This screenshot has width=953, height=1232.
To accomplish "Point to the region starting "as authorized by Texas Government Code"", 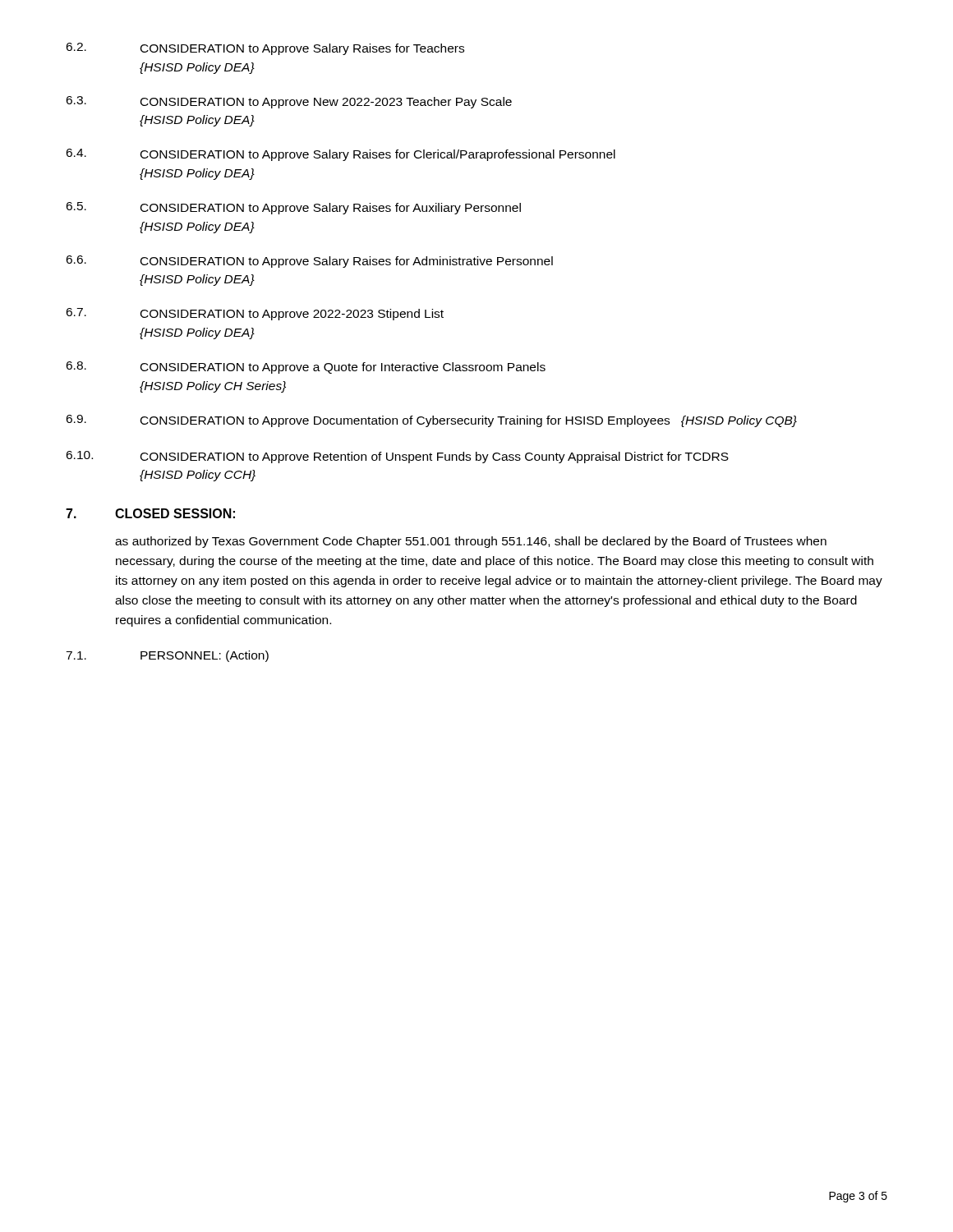I will pos(499,580).
